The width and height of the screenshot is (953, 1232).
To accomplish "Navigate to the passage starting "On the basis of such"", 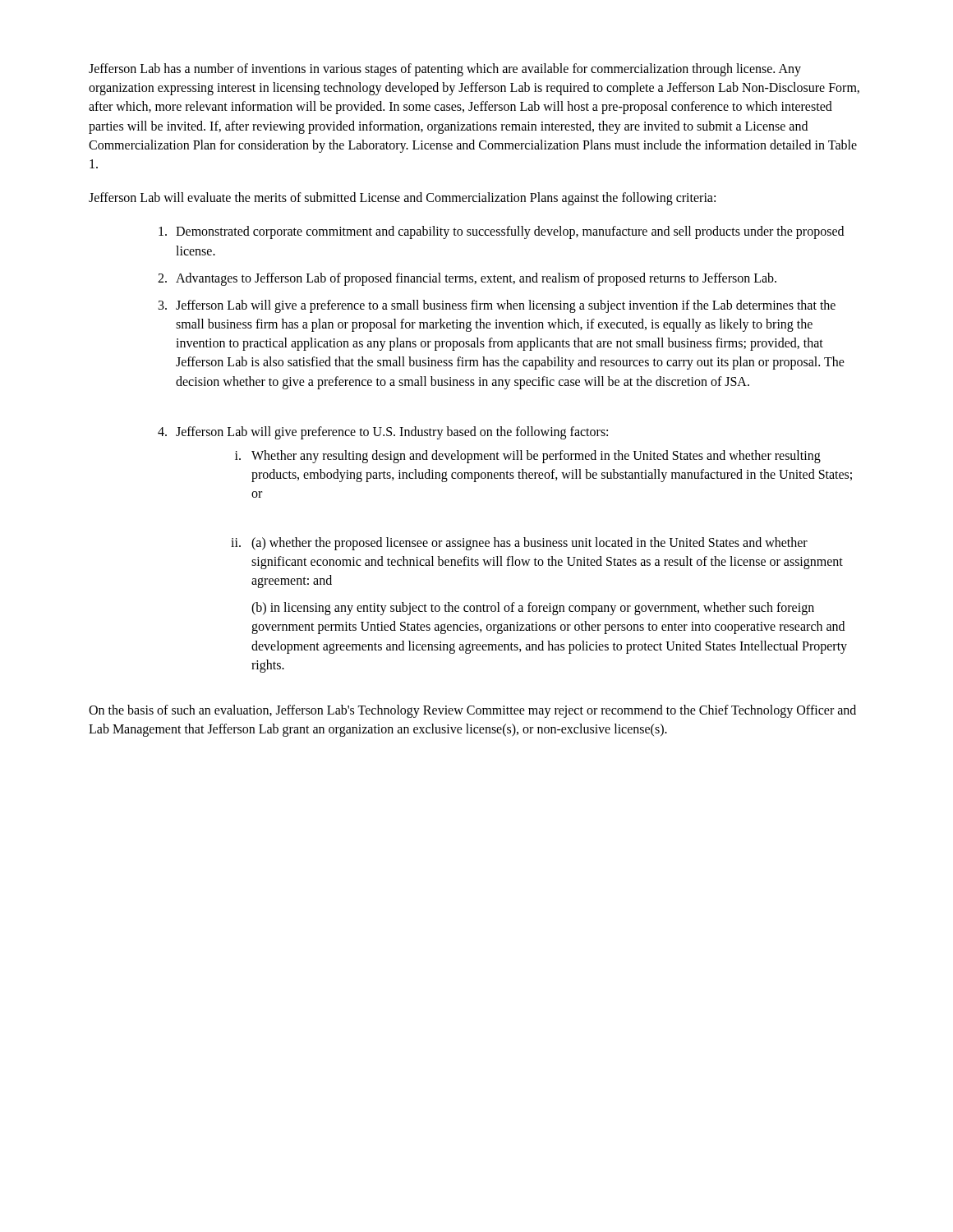I will [x=472, y=719].
